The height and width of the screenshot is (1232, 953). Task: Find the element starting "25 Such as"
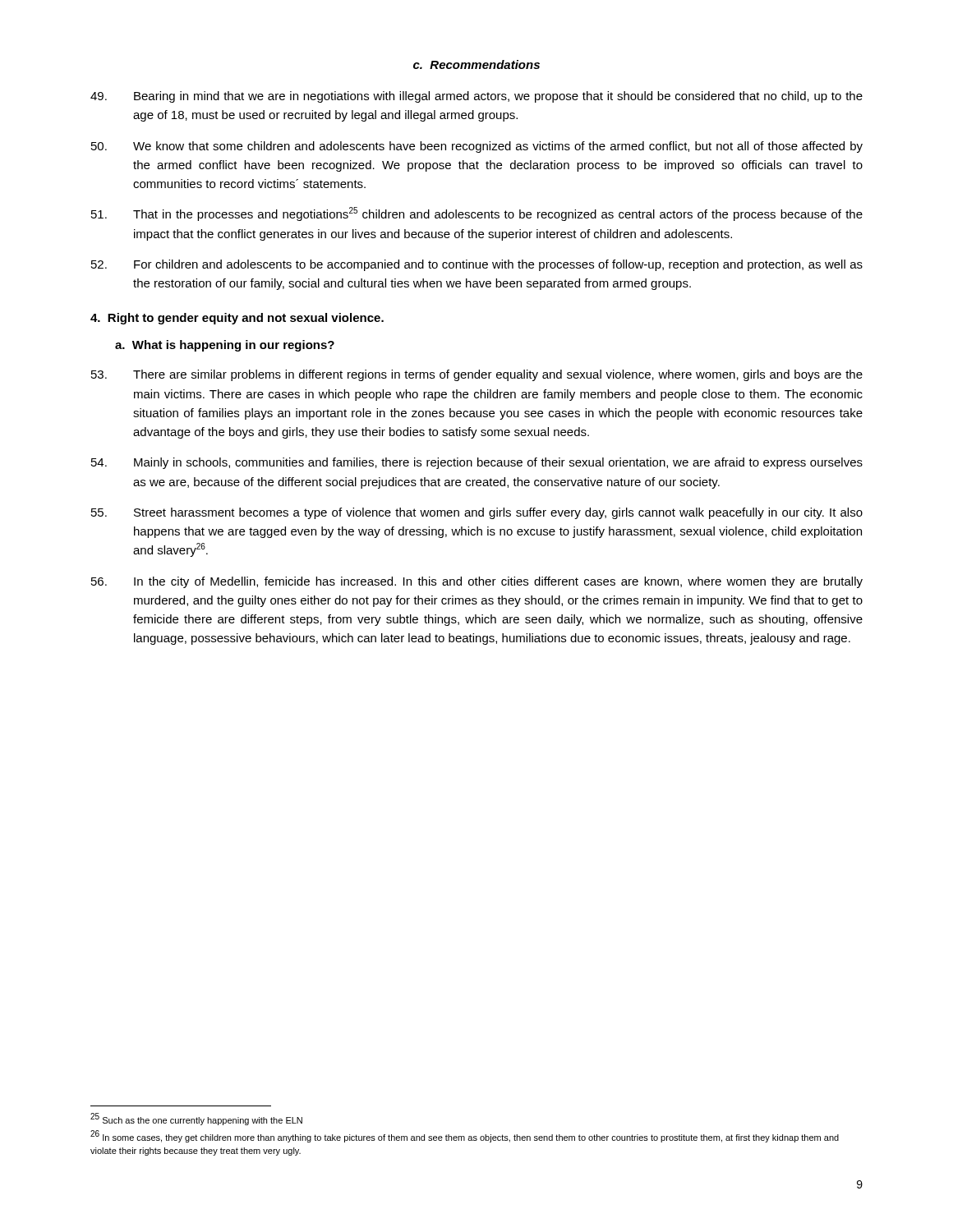197,1118
